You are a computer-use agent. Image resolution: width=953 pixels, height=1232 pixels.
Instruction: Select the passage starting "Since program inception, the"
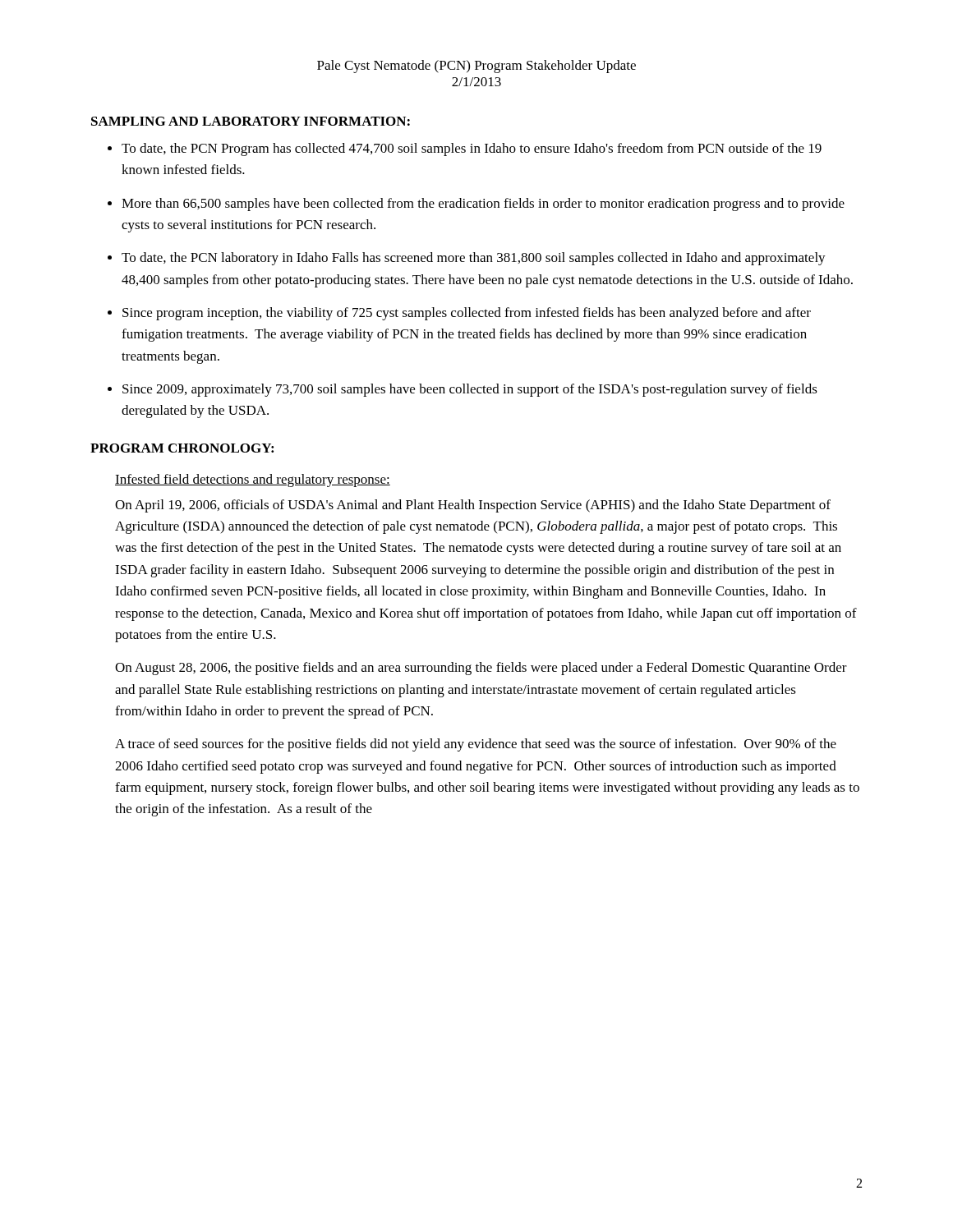[466, 334]
